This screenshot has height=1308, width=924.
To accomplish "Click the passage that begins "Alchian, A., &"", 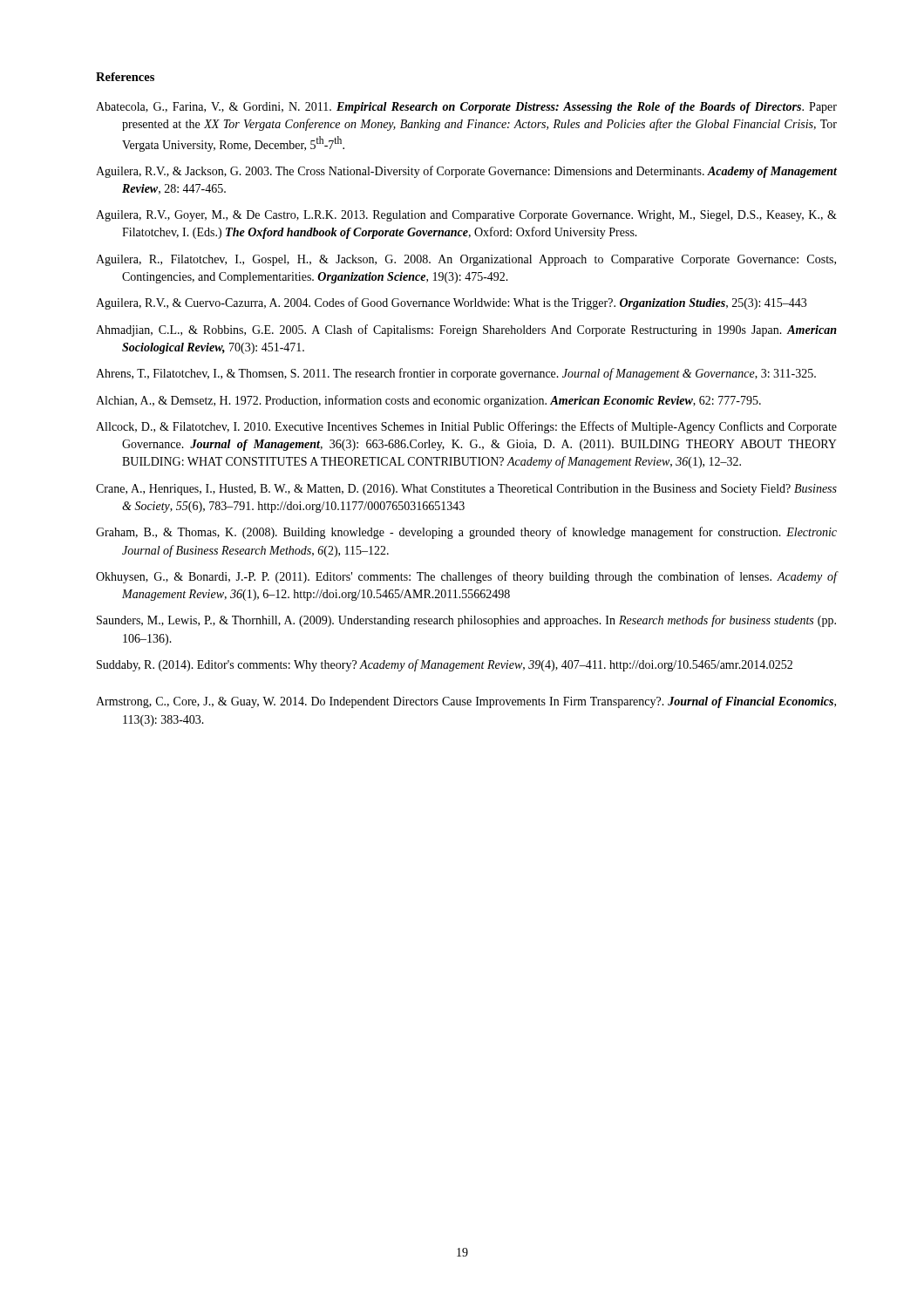I will 429,400.
